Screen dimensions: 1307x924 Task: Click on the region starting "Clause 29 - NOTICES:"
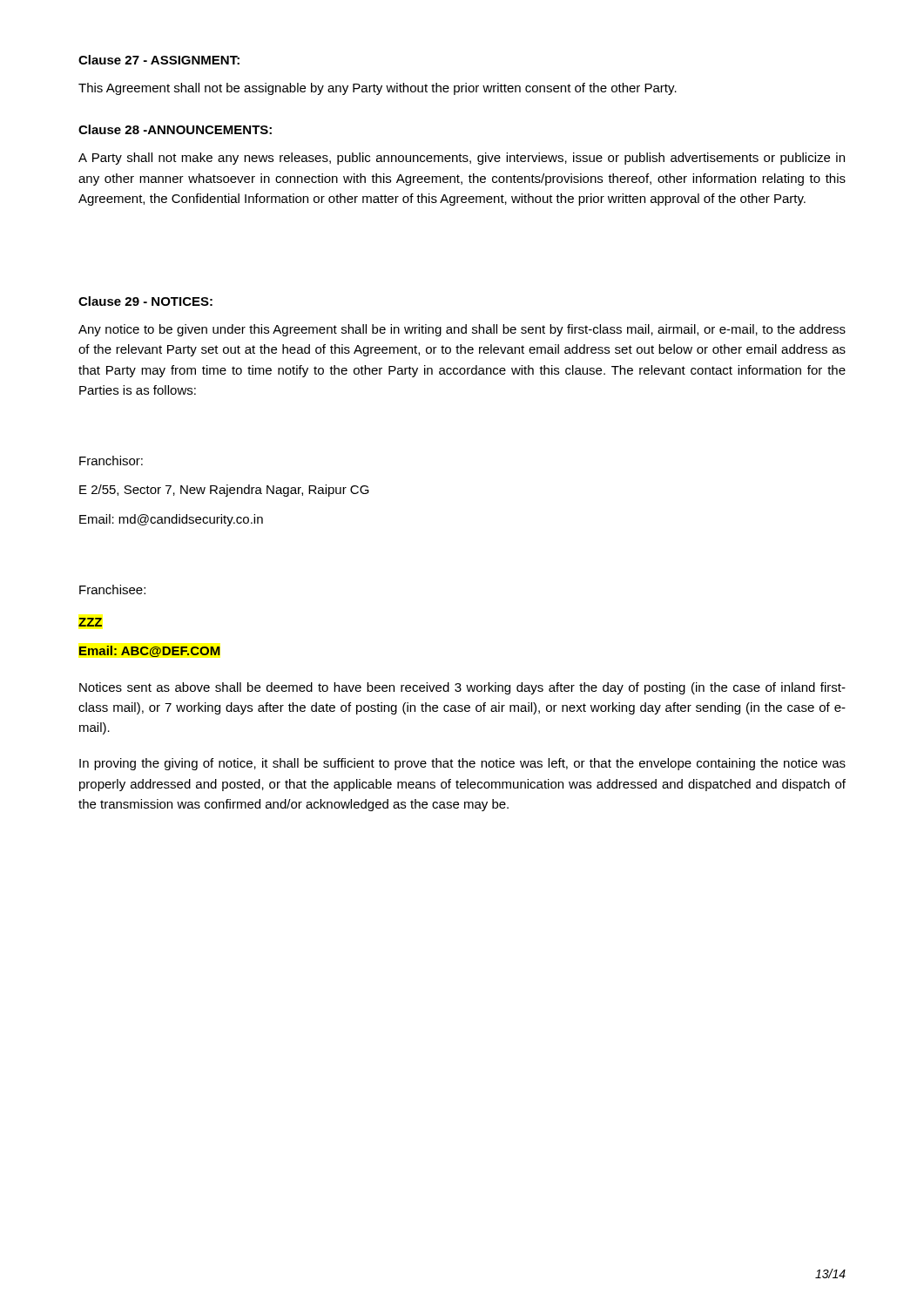click(146, 301)
